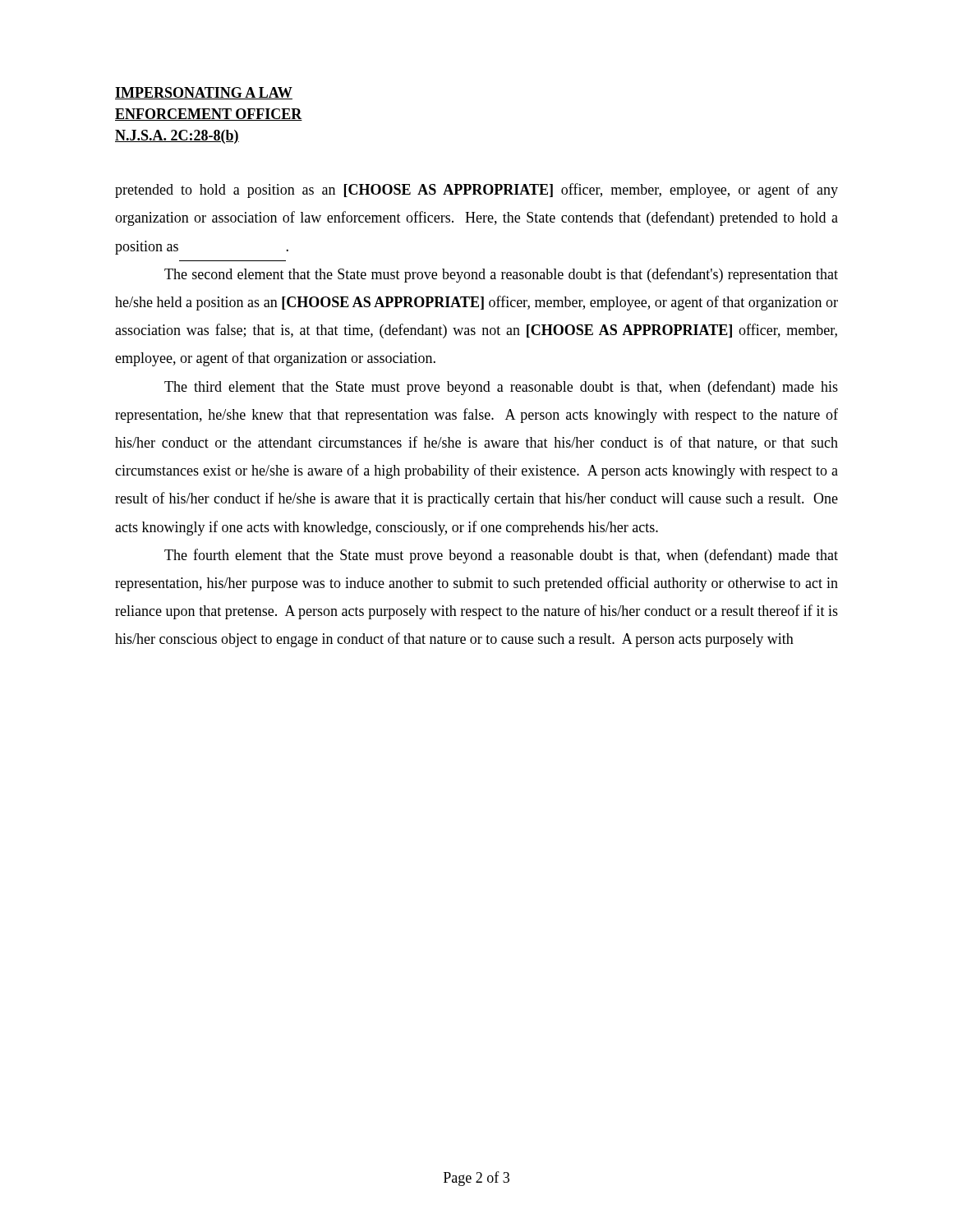Click on the element starting "IMPERSONATING A LAW ENFORCEMENT OFFICER N.J.S.A. 2C:28-8(b)"
The width and height of the screenshot is (953, 1232).
coord(204,93)
